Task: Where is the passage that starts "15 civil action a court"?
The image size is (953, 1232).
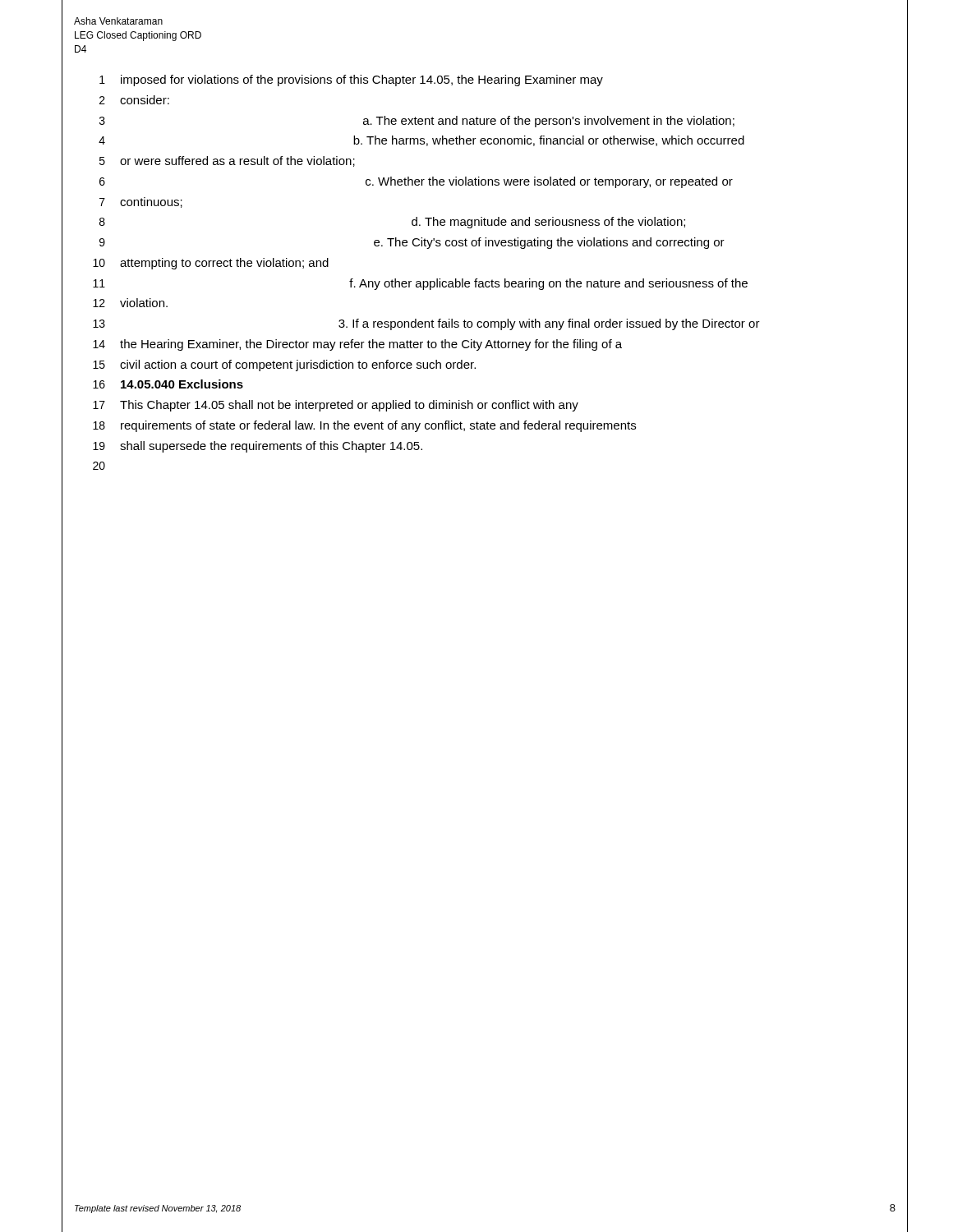Action: (485, 365)
